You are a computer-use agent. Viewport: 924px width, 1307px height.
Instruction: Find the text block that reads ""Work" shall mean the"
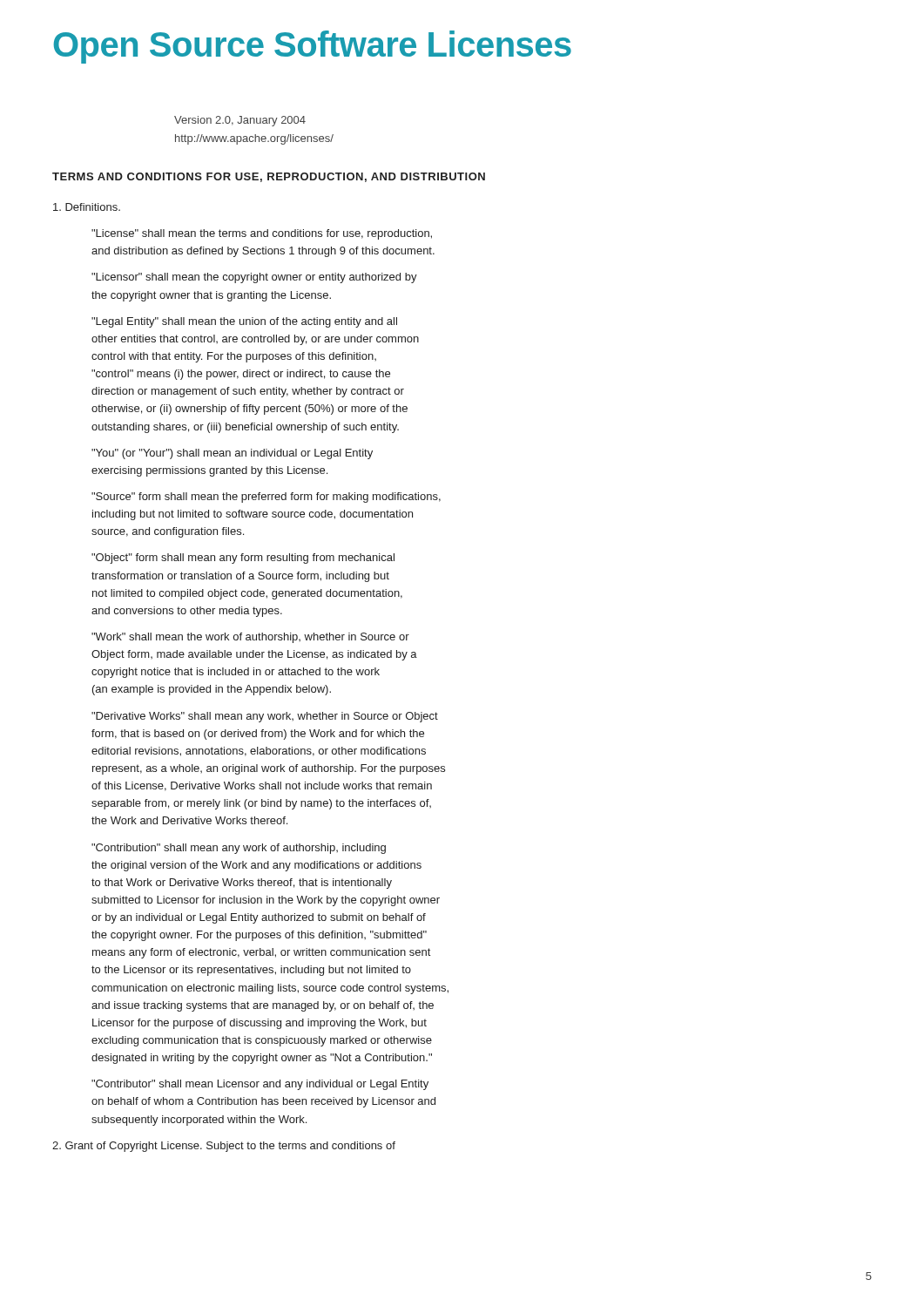coord(254,663)
